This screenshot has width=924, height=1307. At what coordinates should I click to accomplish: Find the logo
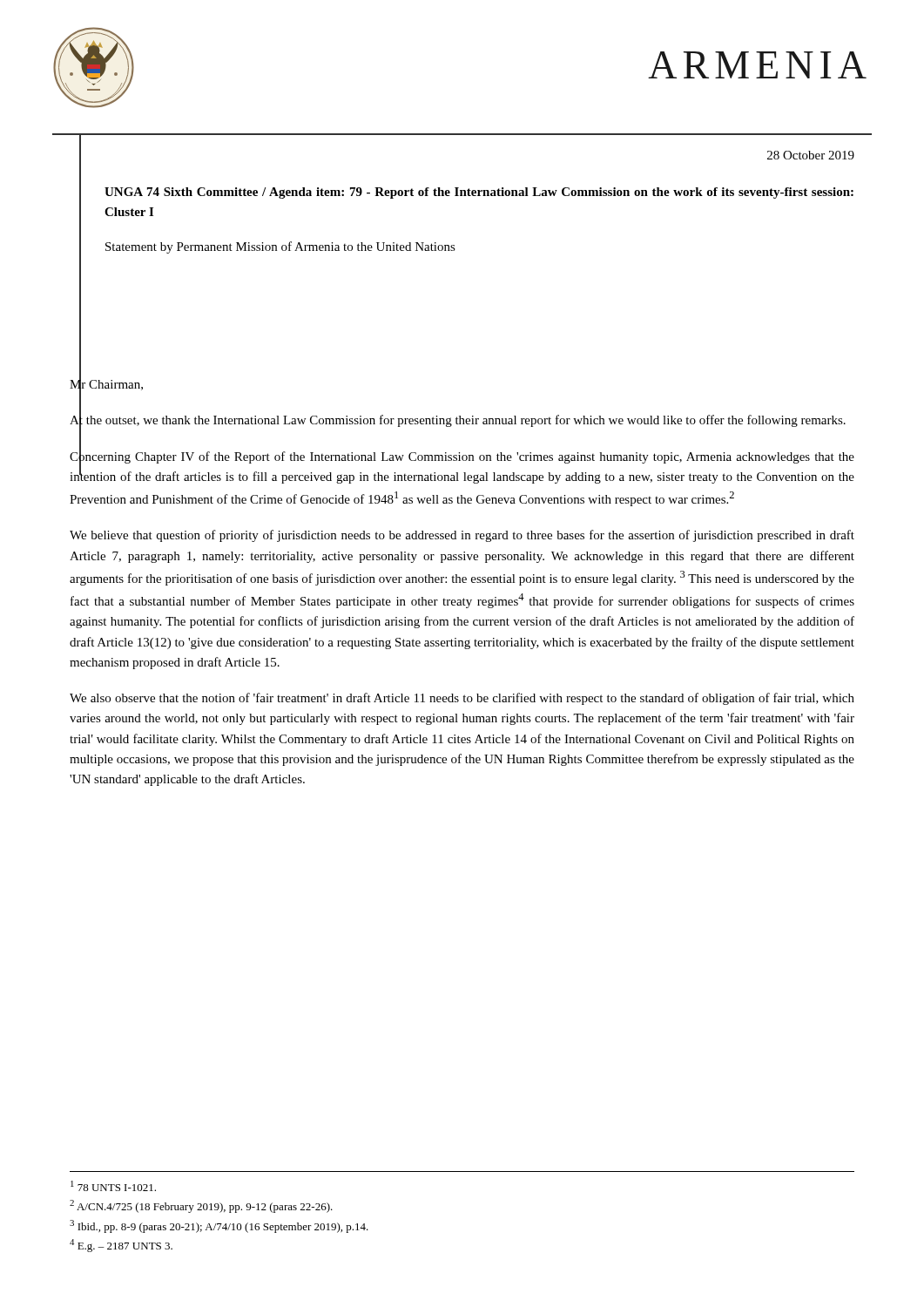[x=94, y=69]
